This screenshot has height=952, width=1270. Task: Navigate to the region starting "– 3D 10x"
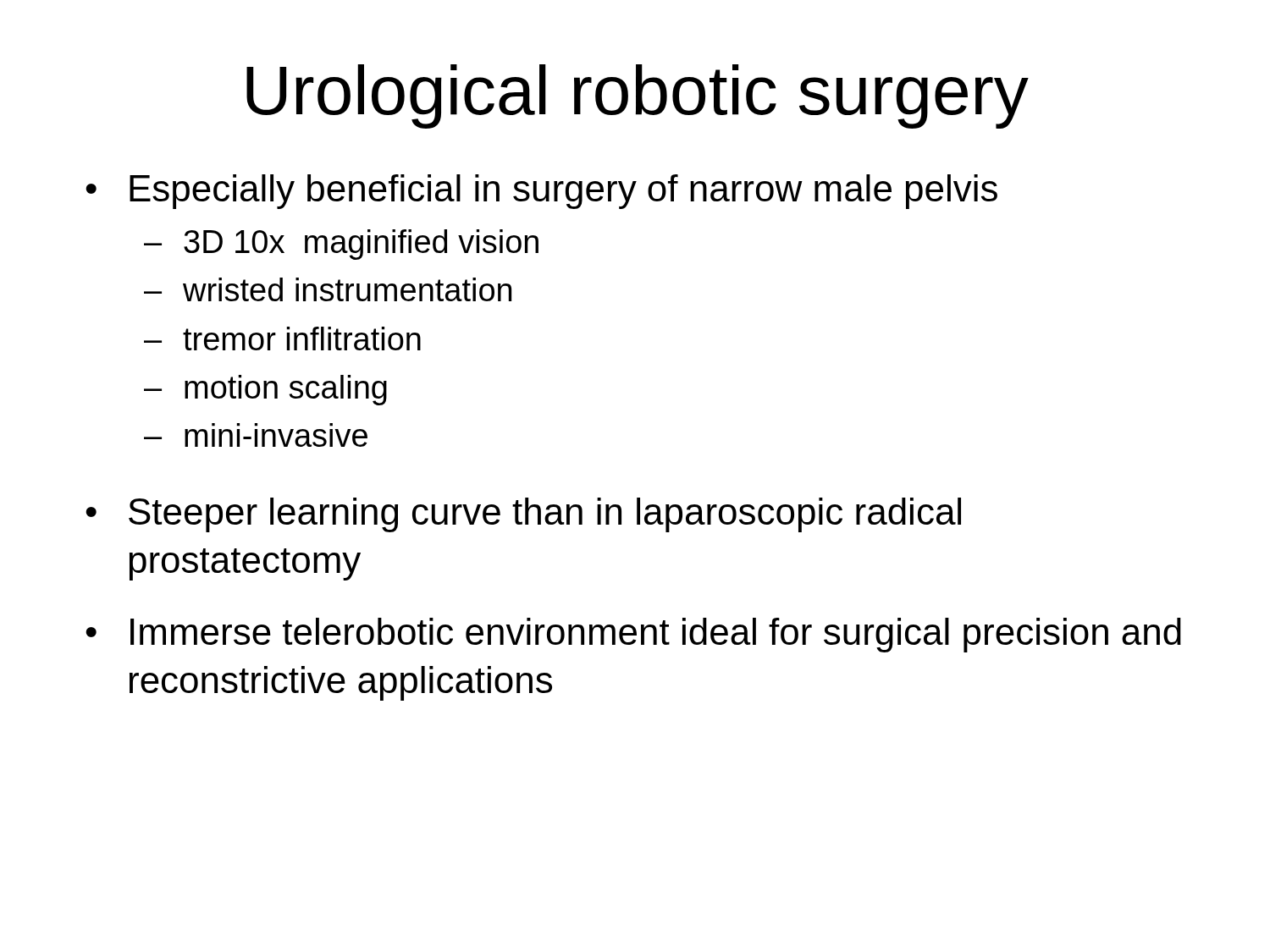point(342,243)
